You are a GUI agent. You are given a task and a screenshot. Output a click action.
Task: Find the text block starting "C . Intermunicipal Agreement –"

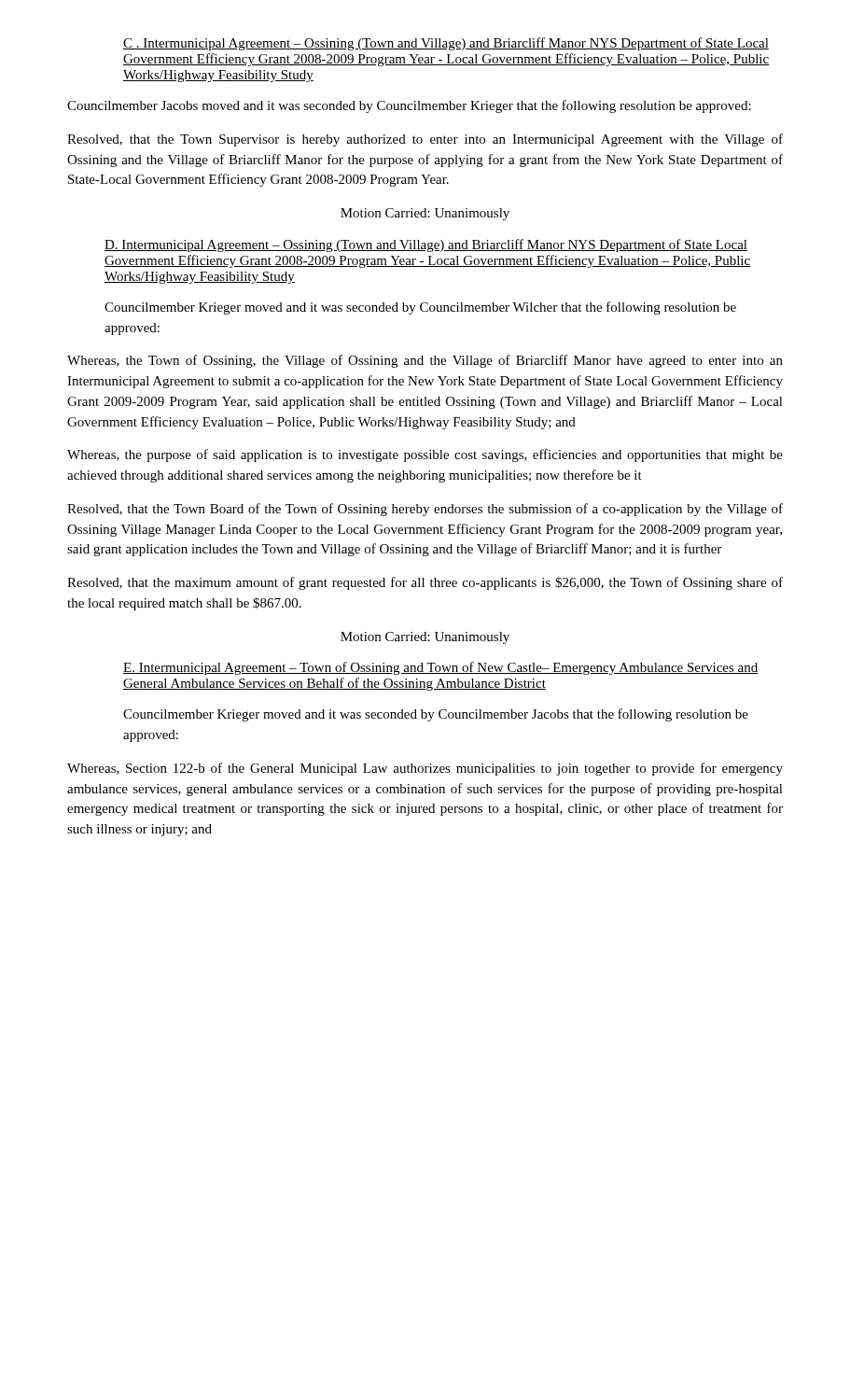click(x=446, y=59)
